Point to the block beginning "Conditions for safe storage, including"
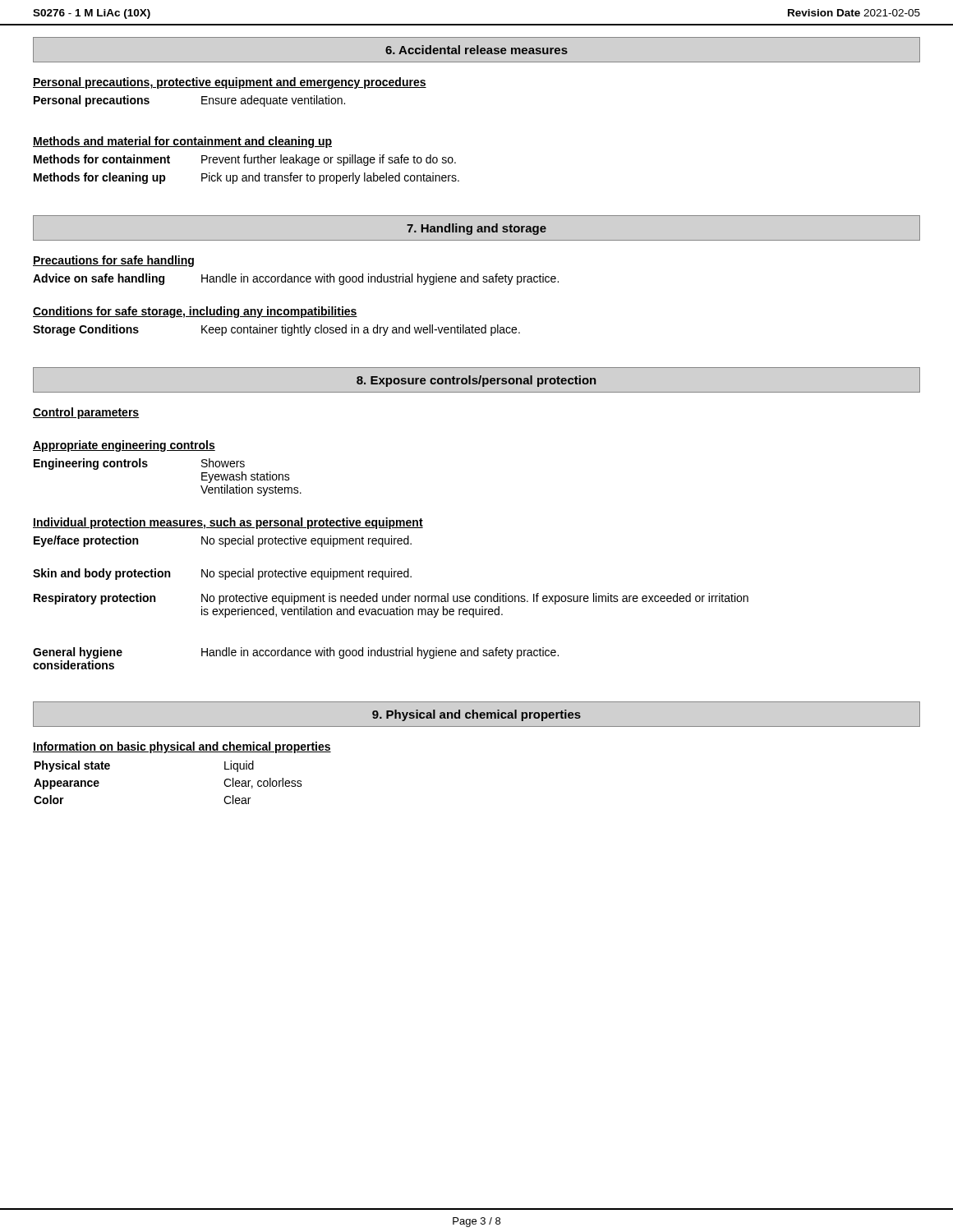This screenshot has width=953, height=1232. click(195, 311)
